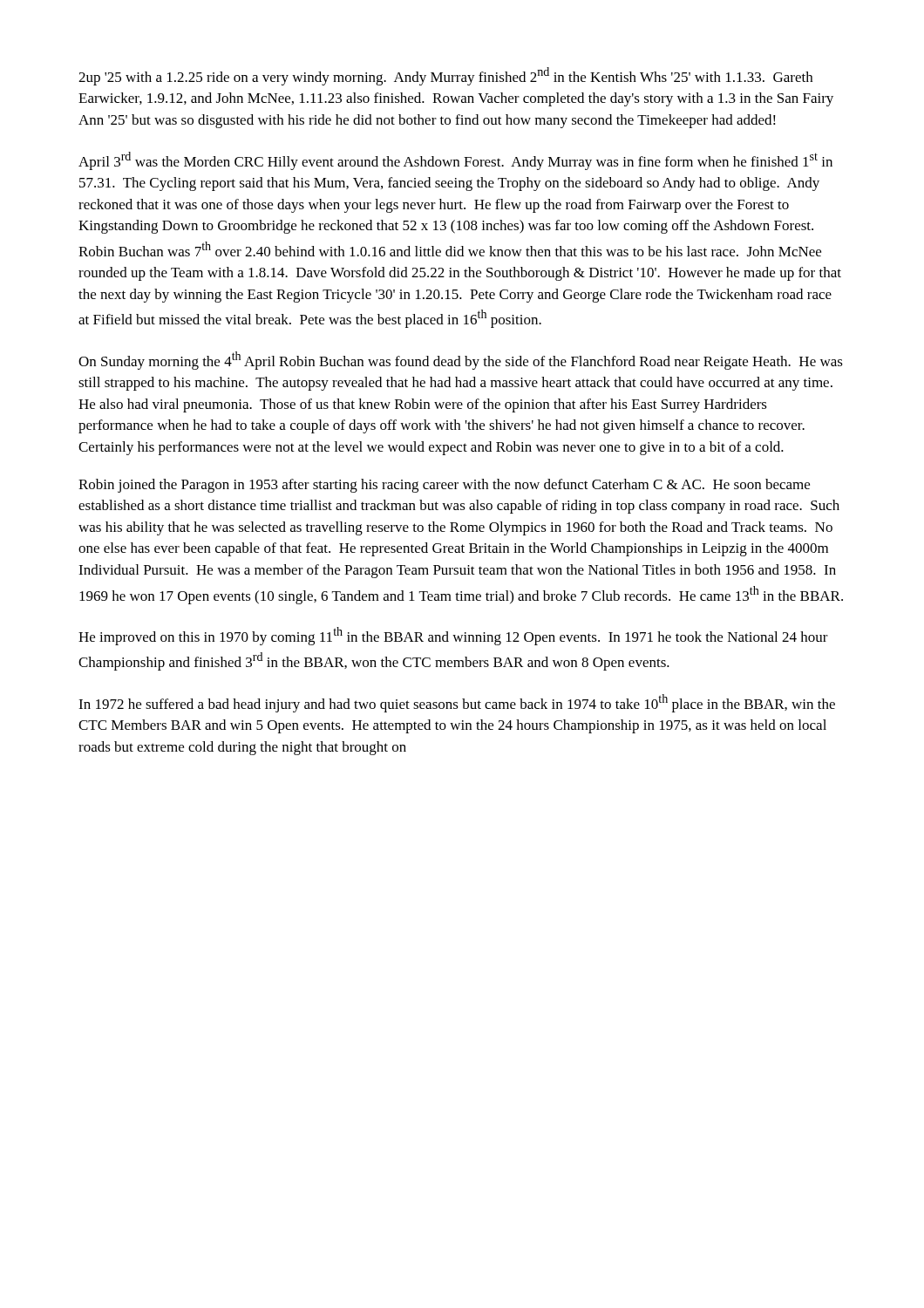Screen dimensions: 1308x924
Task: Find the text block with the text "Robin joined the Paragon"
Action: pos(461,540)
